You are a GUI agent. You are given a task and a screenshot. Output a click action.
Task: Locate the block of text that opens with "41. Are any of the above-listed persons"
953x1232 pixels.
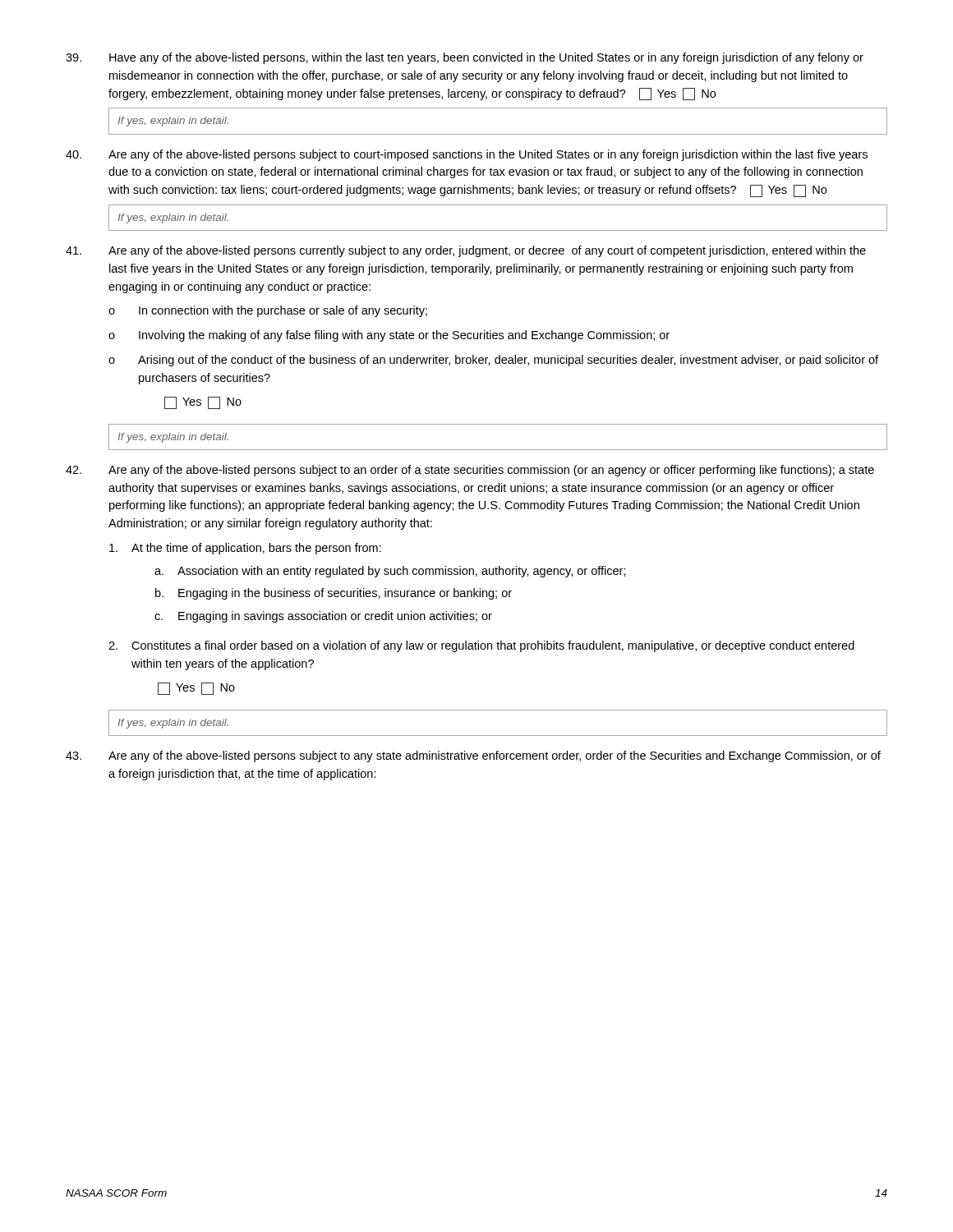pos(476,346)
